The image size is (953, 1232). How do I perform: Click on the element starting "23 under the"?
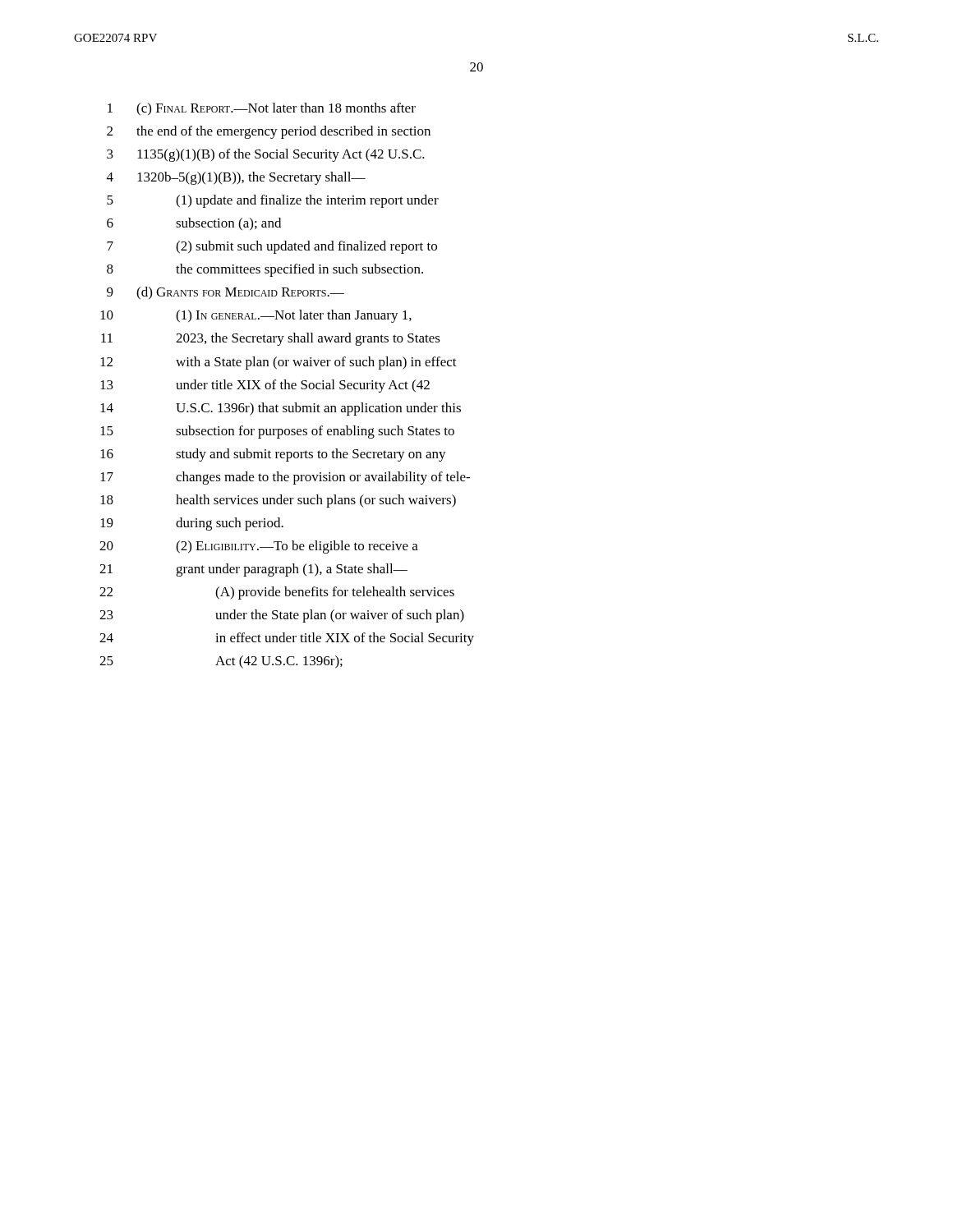(282, 616)
